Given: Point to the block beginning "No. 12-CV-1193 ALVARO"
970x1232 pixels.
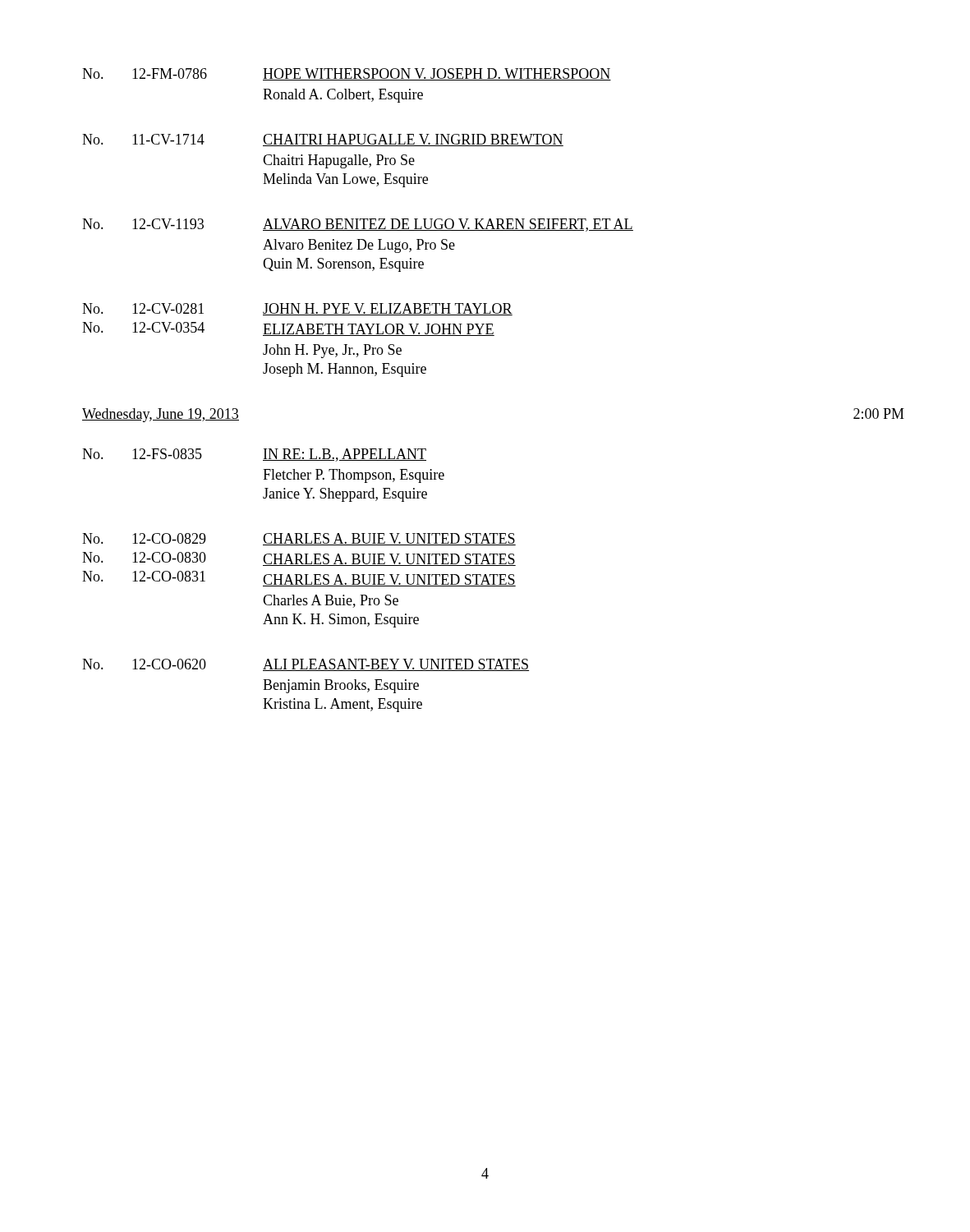Looking at the screenshot, I should pyautogui.click(x=358, y=225).
